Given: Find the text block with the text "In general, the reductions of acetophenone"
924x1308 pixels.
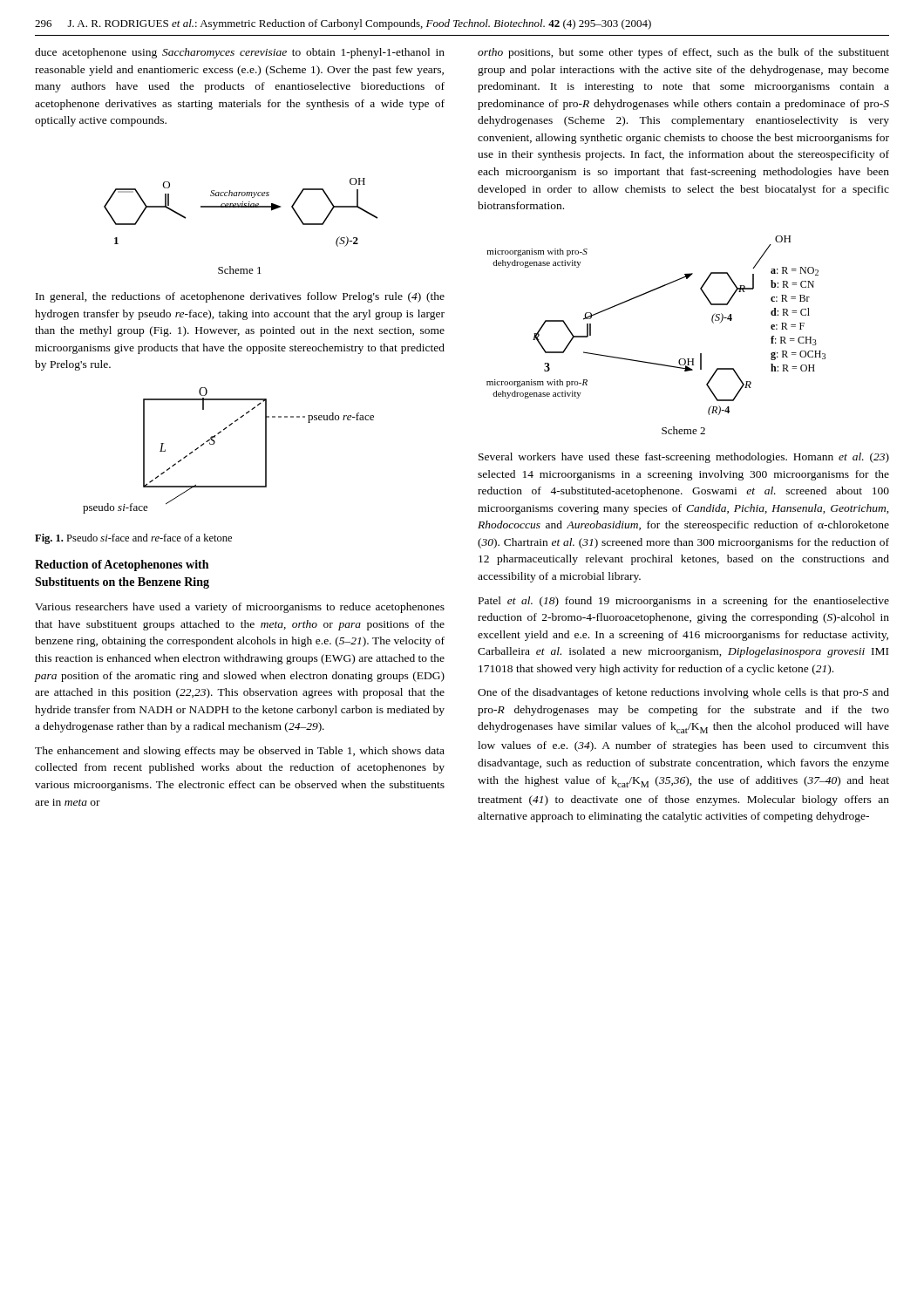Looking at the screenshot, I should click(240, 330).
